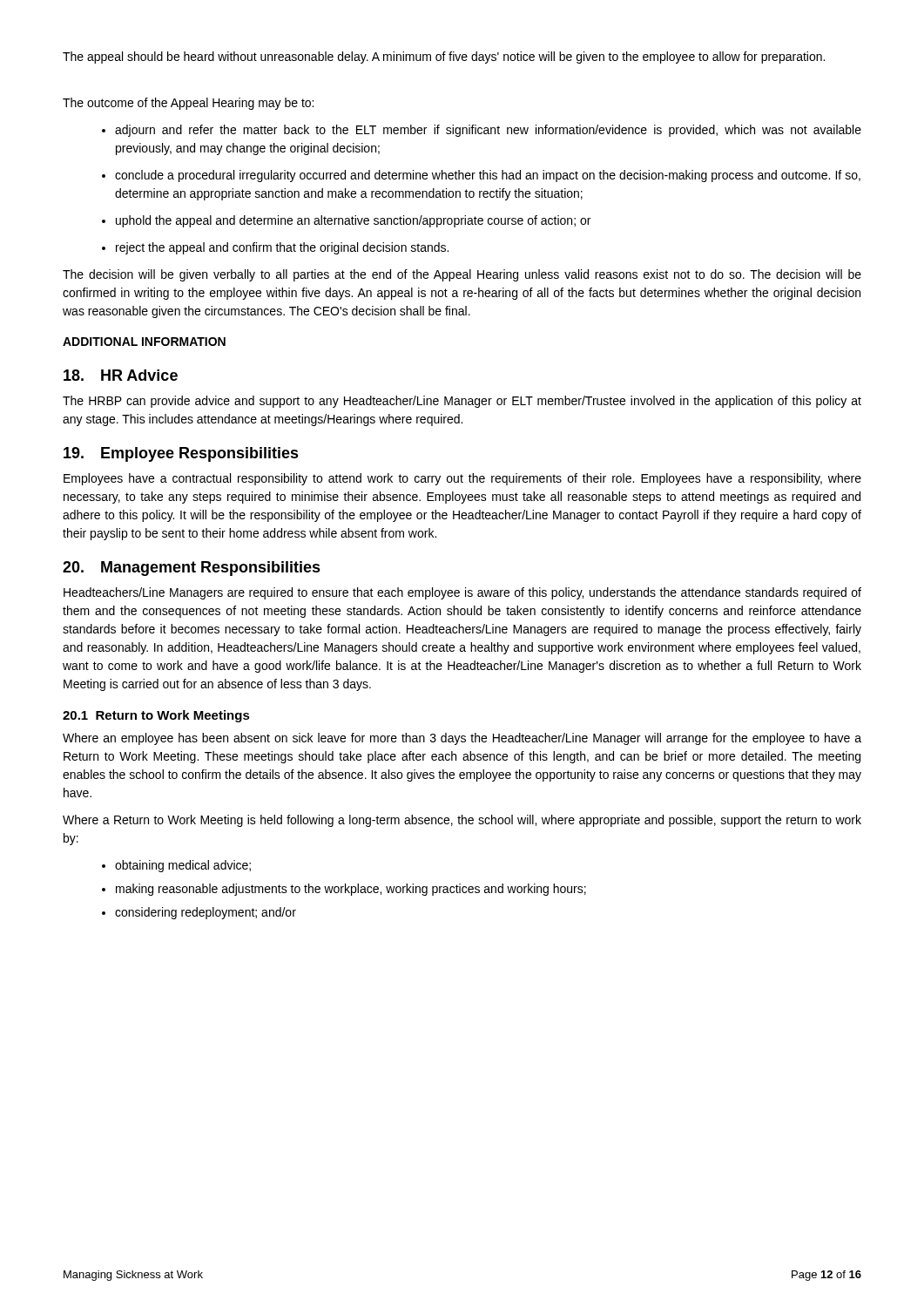Find the block starting "The appeal should be heard"
This screenshot has height=1307, width=924.
point(462,57)
